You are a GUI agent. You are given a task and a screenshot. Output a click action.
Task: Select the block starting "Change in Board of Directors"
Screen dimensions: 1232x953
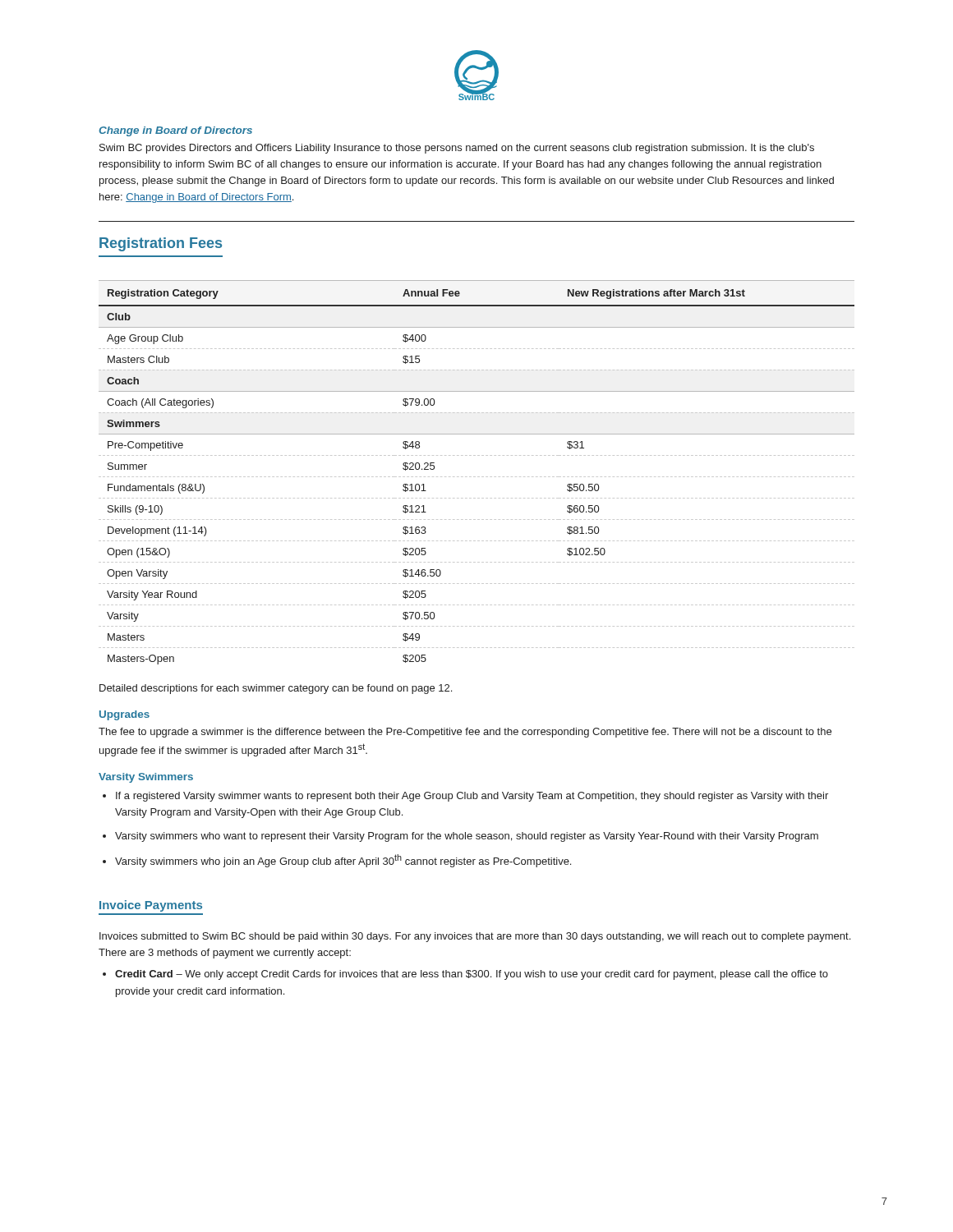click(x=176, y=130)
